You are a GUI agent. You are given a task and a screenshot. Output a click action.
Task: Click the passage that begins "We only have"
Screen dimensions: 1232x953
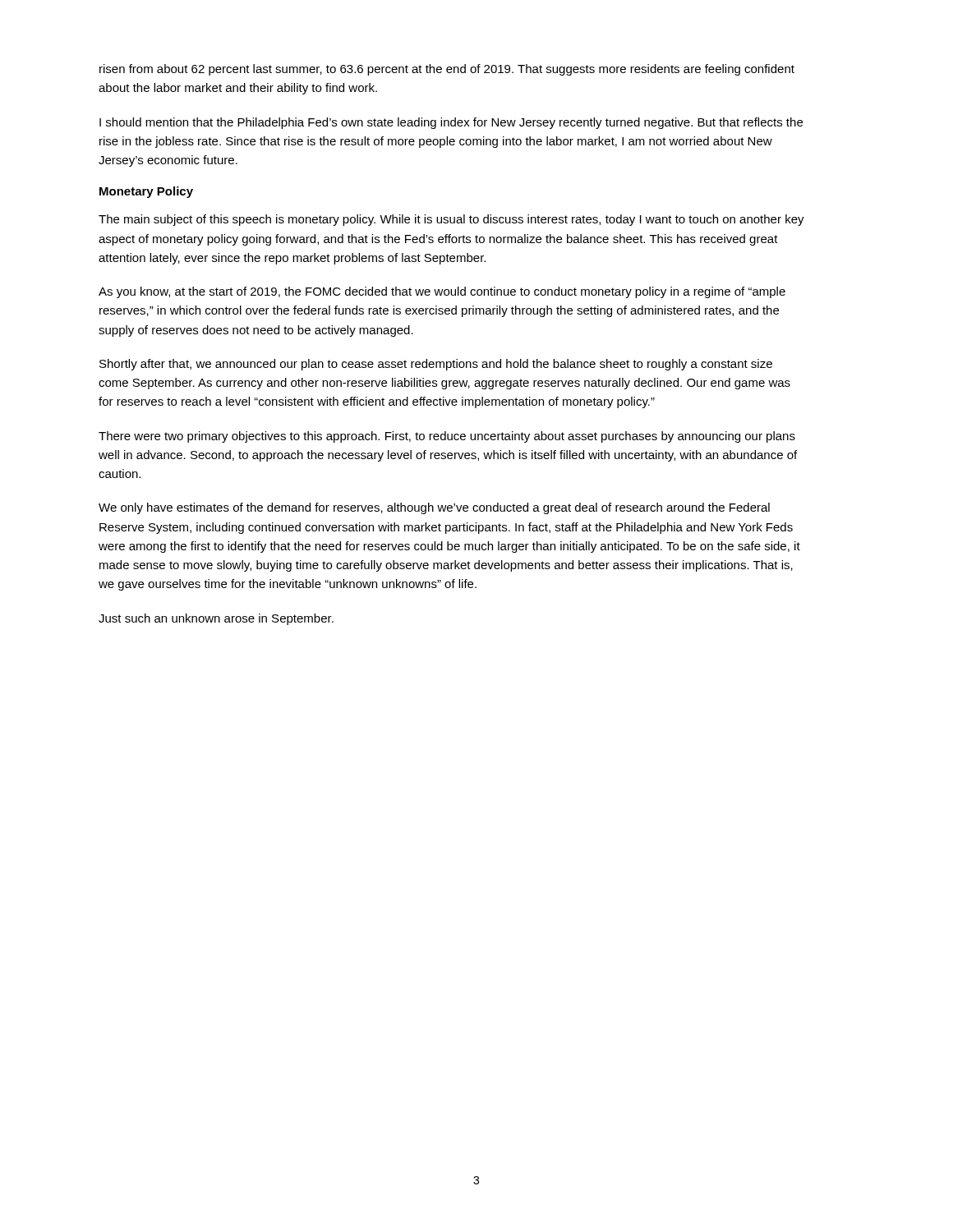click(449, 546)
